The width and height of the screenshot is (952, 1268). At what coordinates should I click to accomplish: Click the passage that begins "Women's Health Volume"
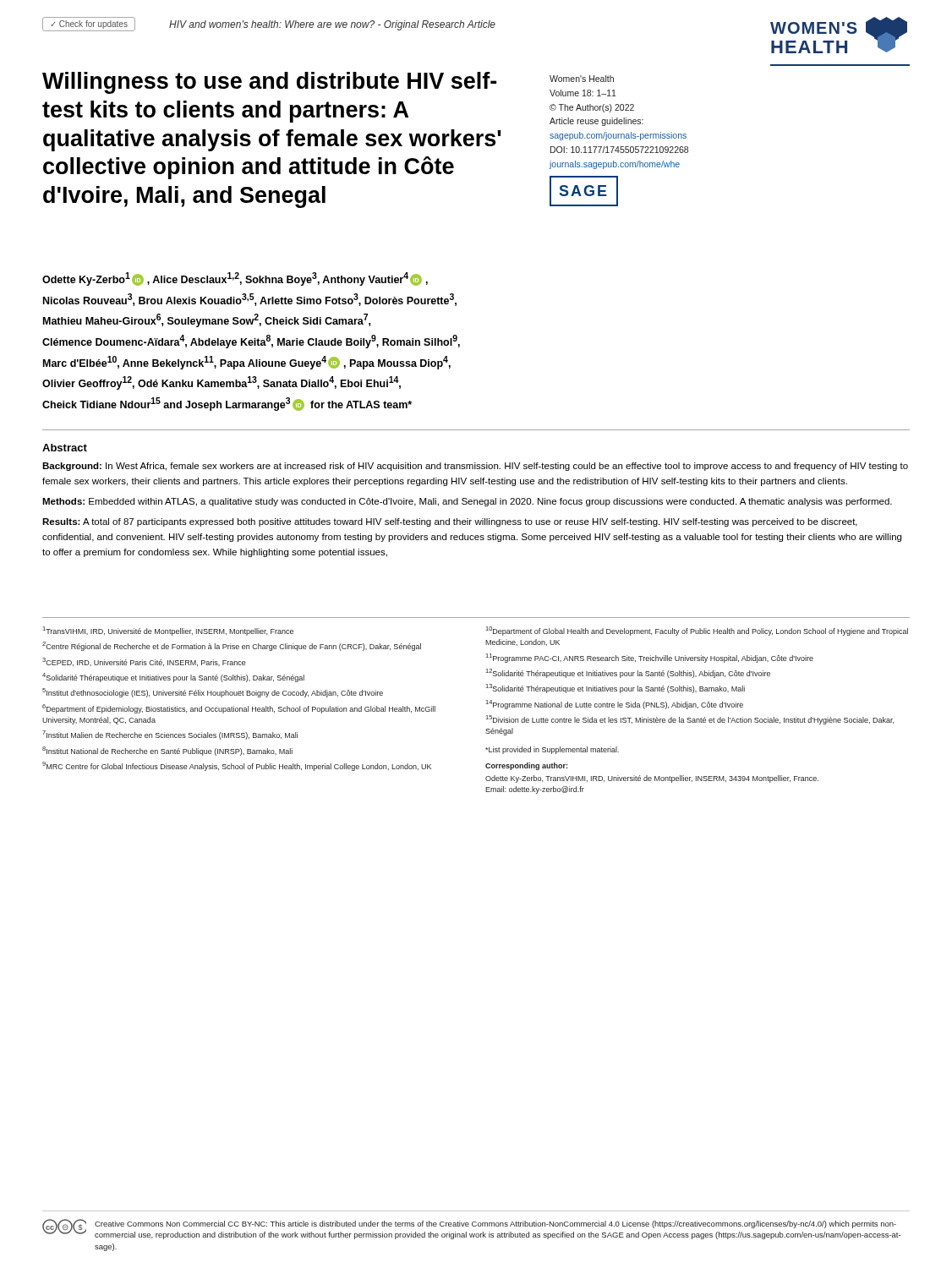point(619,140)
